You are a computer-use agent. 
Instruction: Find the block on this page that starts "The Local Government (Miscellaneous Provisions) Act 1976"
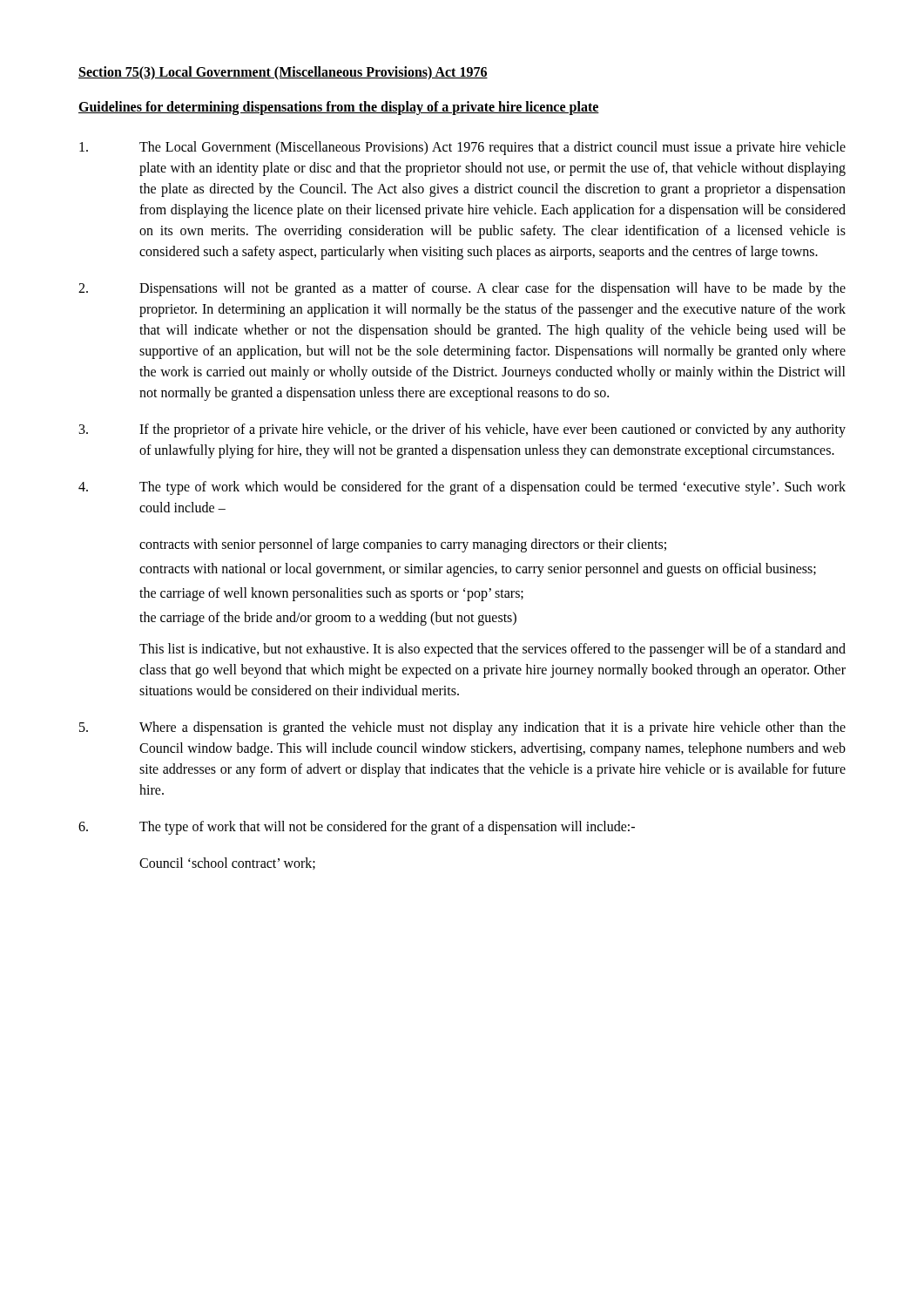pos(462,199)
